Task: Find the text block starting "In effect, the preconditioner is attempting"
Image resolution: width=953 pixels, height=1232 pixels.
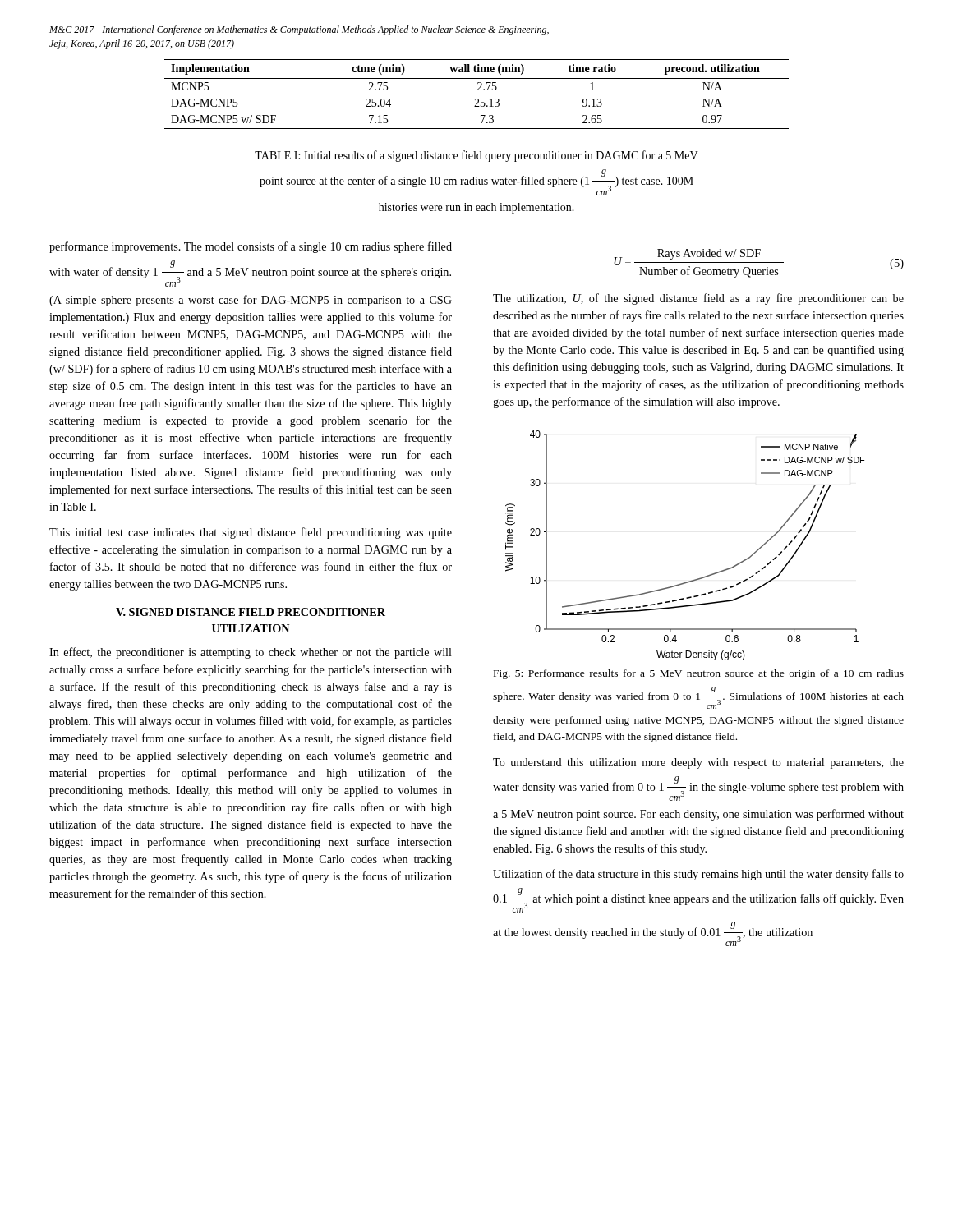Action: pyautogui.click(x=251, y=773)
